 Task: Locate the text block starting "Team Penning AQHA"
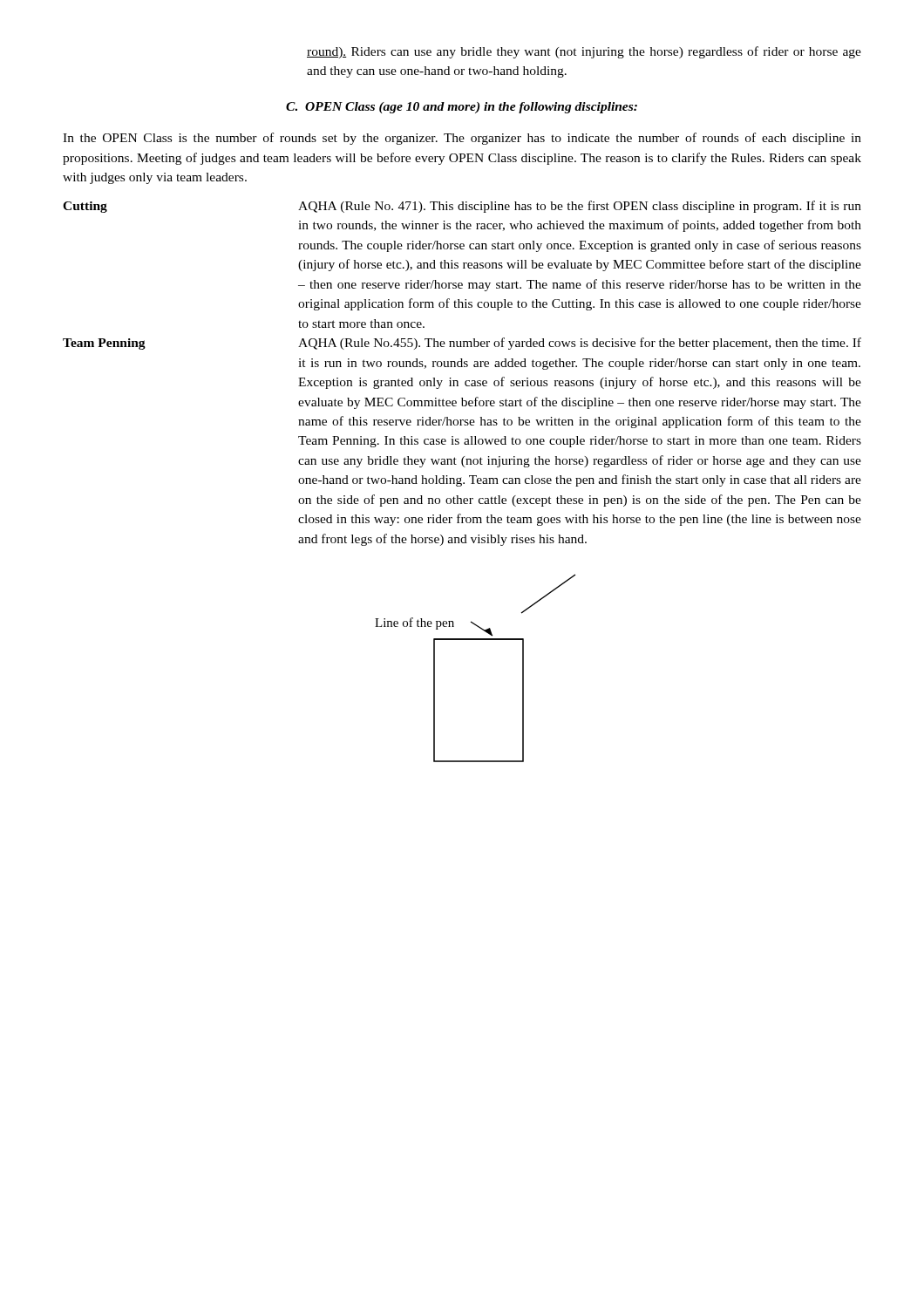462,441
